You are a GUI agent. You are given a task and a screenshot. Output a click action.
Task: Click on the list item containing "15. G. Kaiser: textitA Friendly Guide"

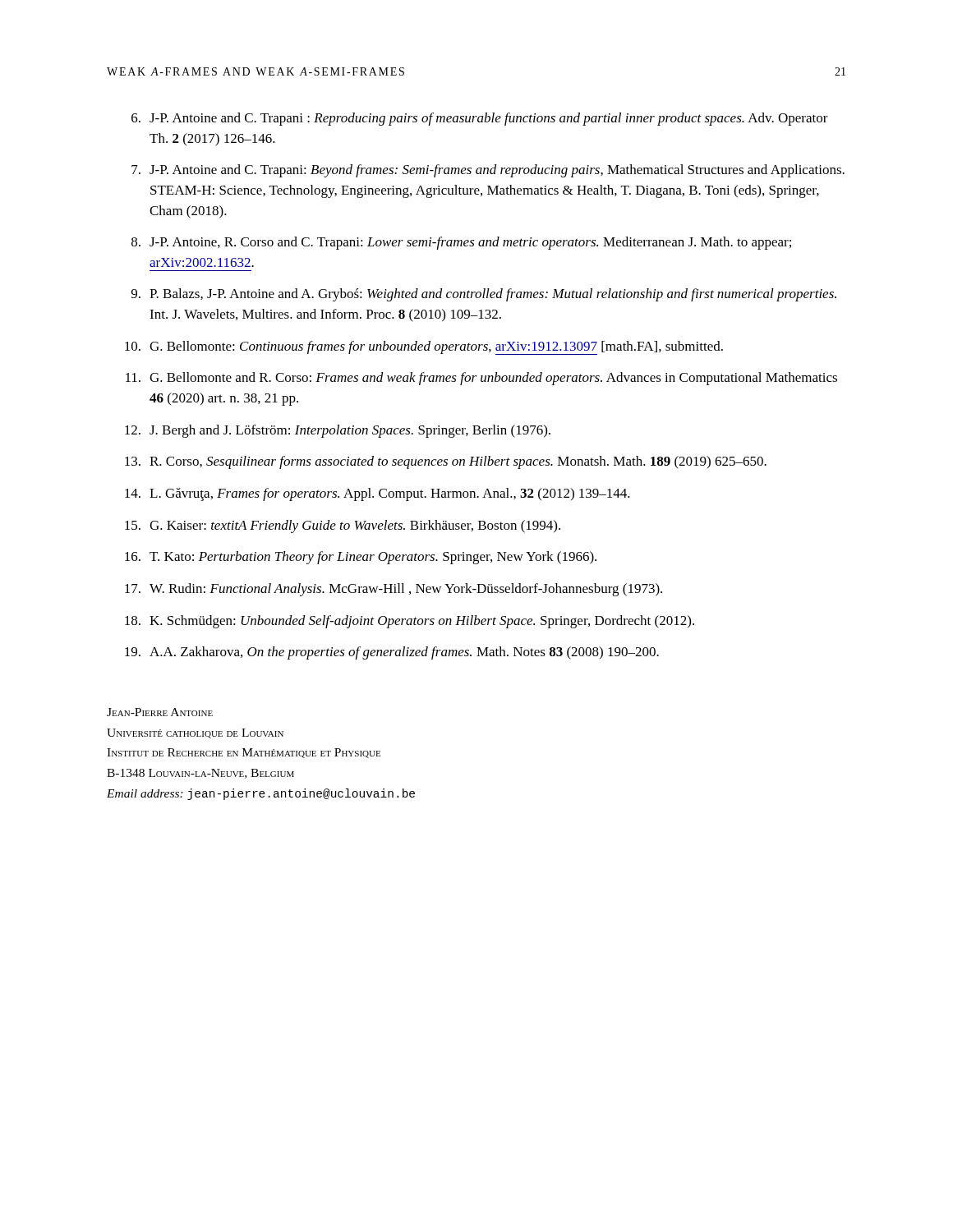[476, 526]
